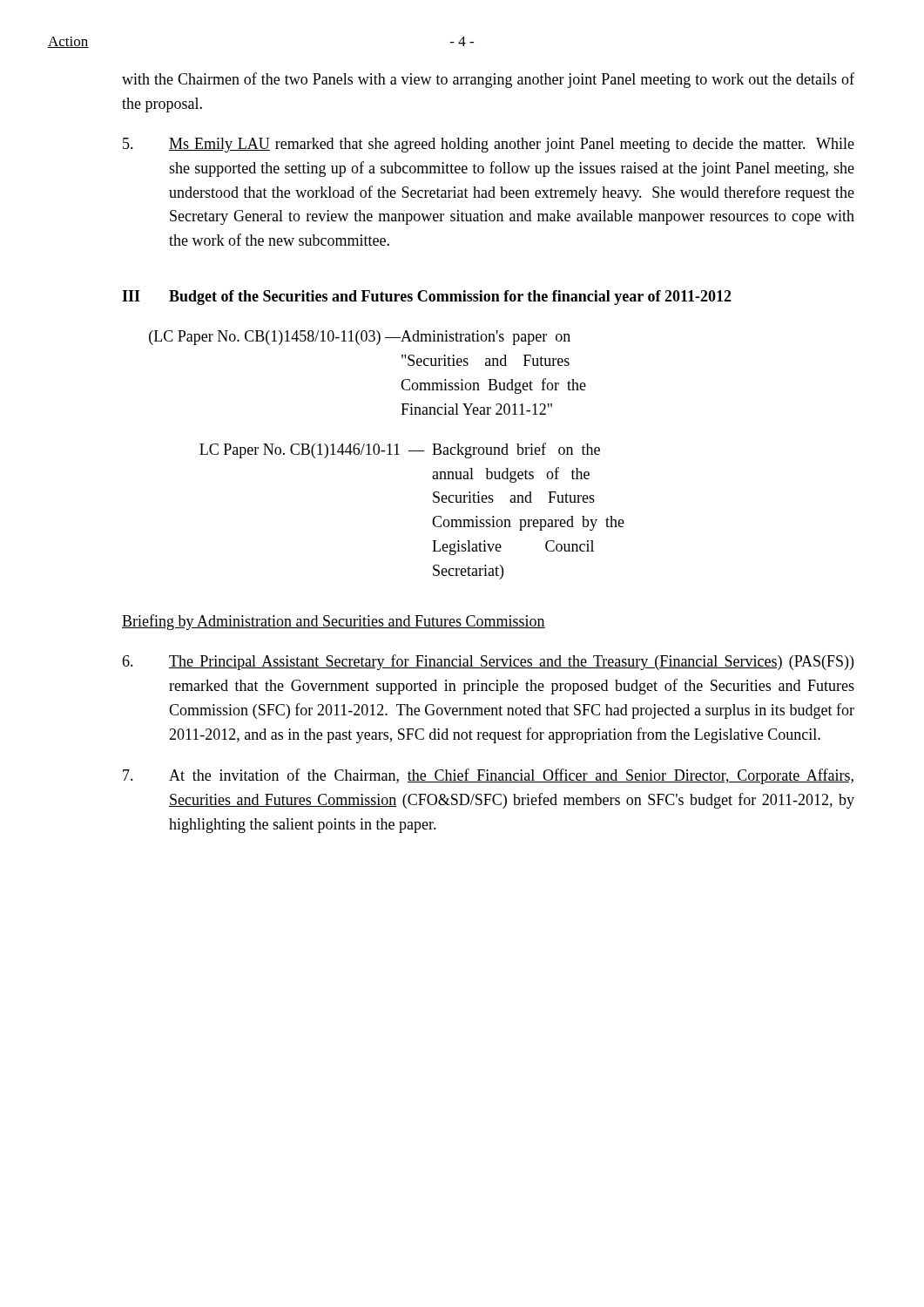This screenshot has height=1307, width=924.
Task: Find the text starting "Briefing by Administration"
Action: click(333, 621)
